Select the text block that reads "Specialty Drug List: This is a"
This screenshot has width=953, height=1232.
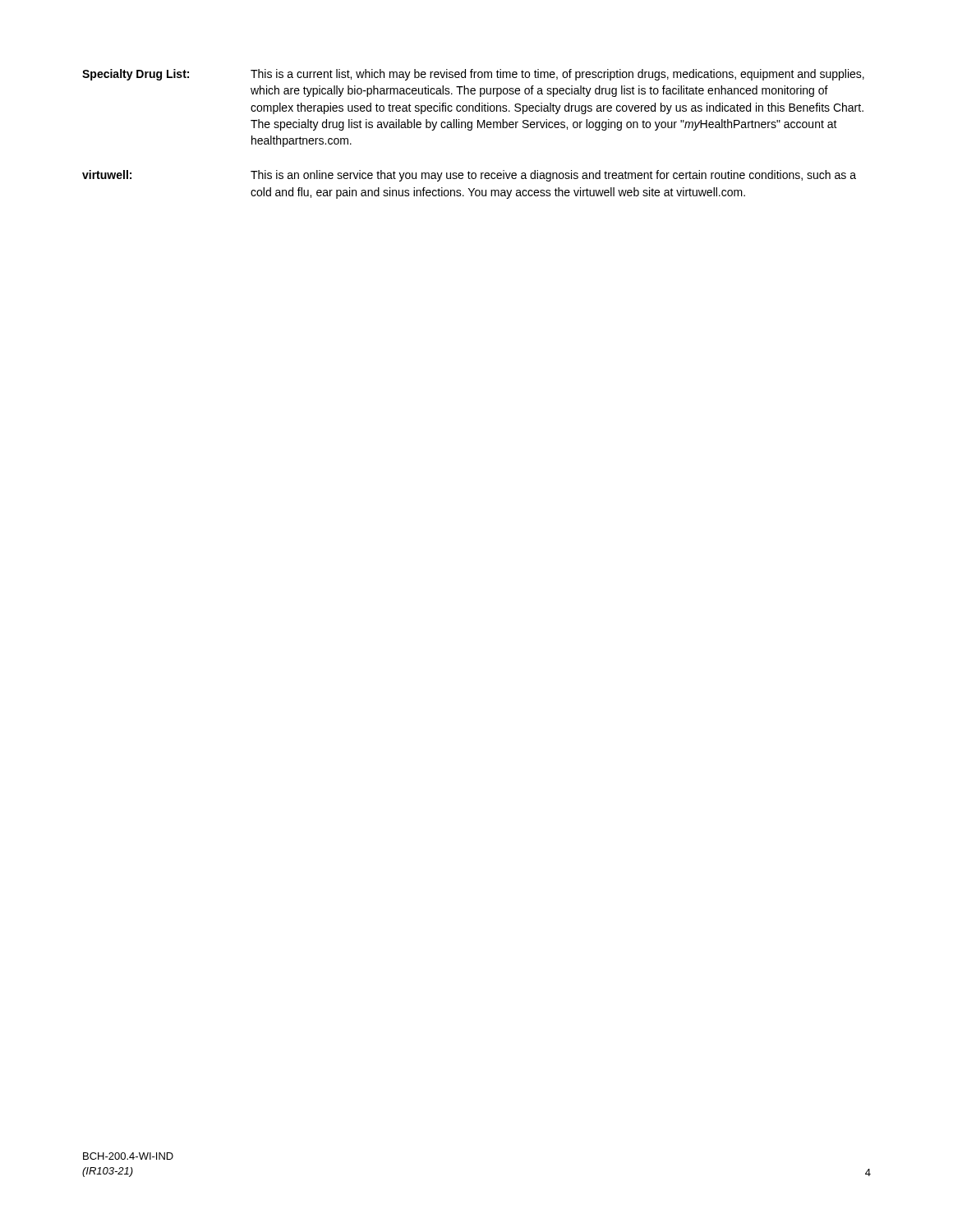(476, 107)
